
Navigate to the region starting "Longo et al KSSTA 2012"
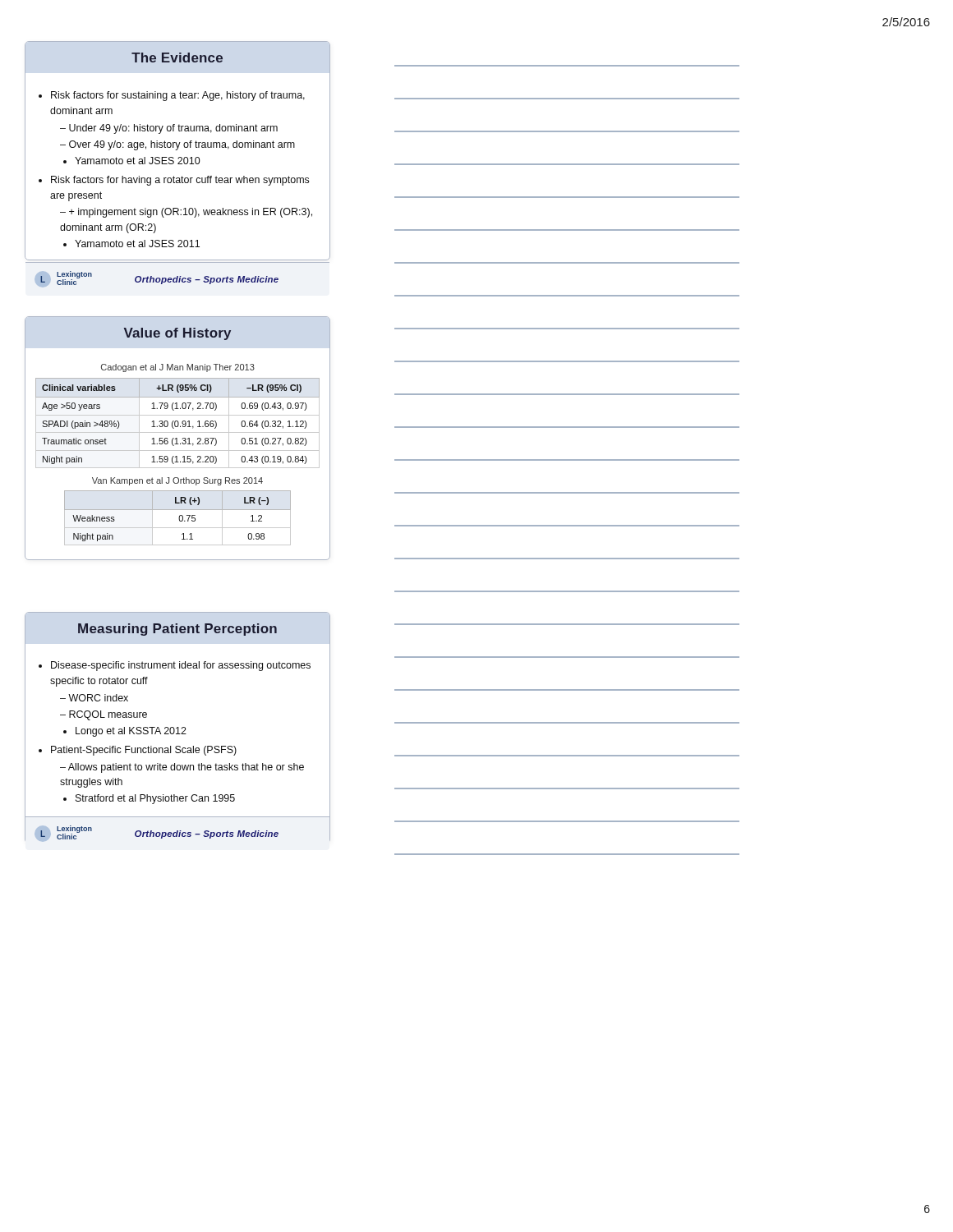[x=131, y=731]
